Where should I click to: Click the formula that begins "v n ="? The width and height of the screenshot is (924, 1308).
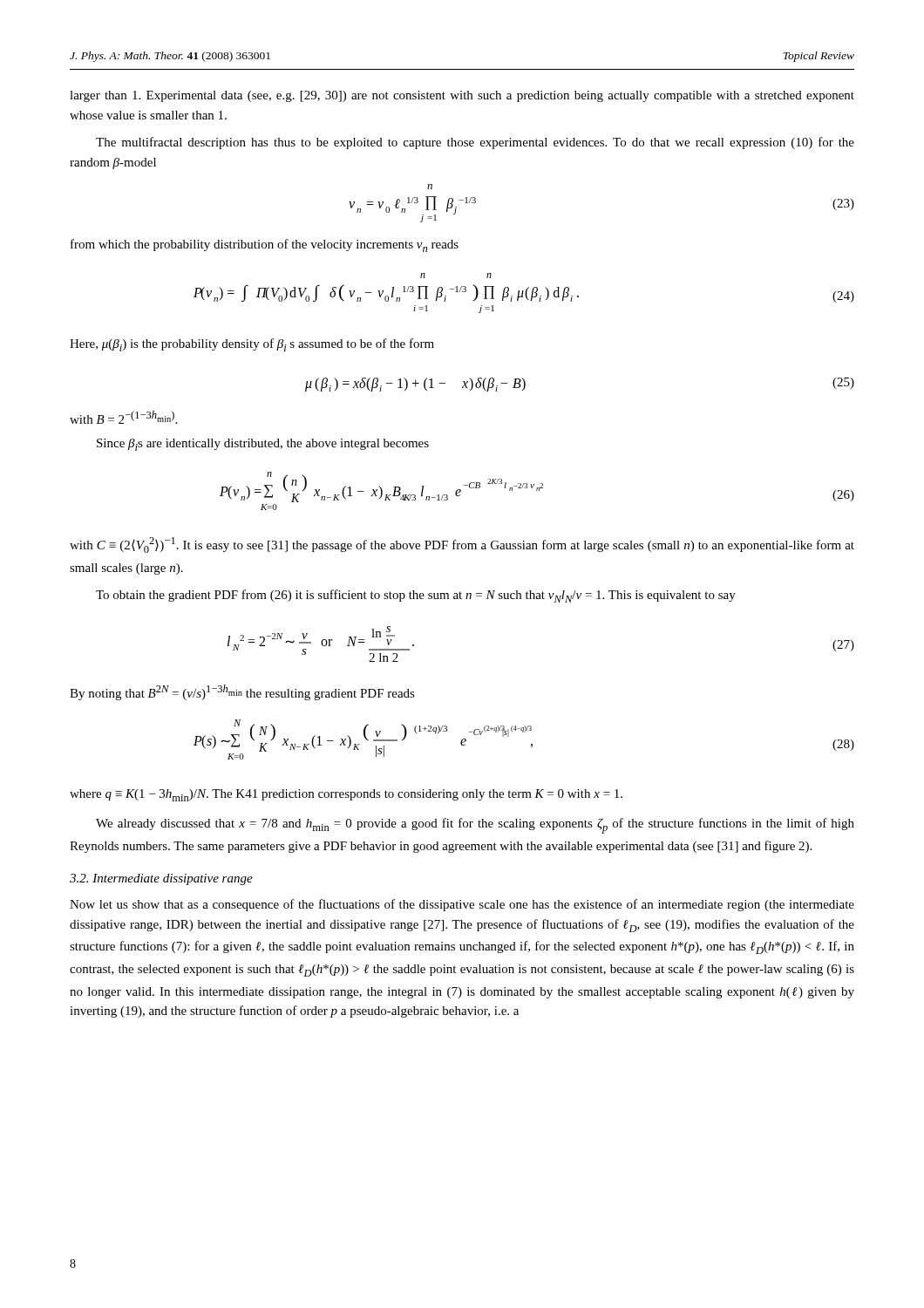pos(430,187)
